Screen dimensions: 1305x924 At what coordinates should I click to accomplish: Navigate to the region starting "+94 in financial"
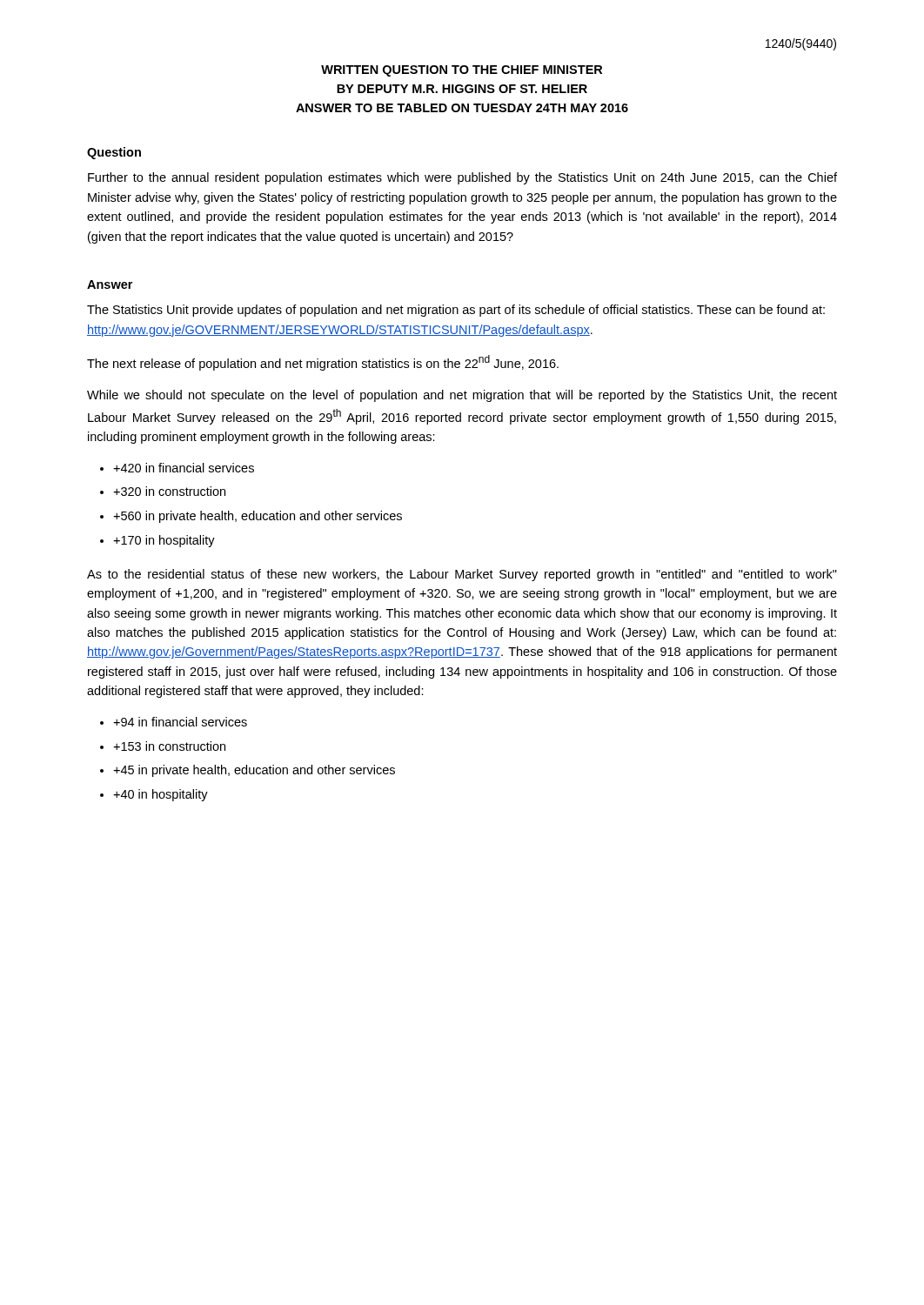click(x=180, y=722)
